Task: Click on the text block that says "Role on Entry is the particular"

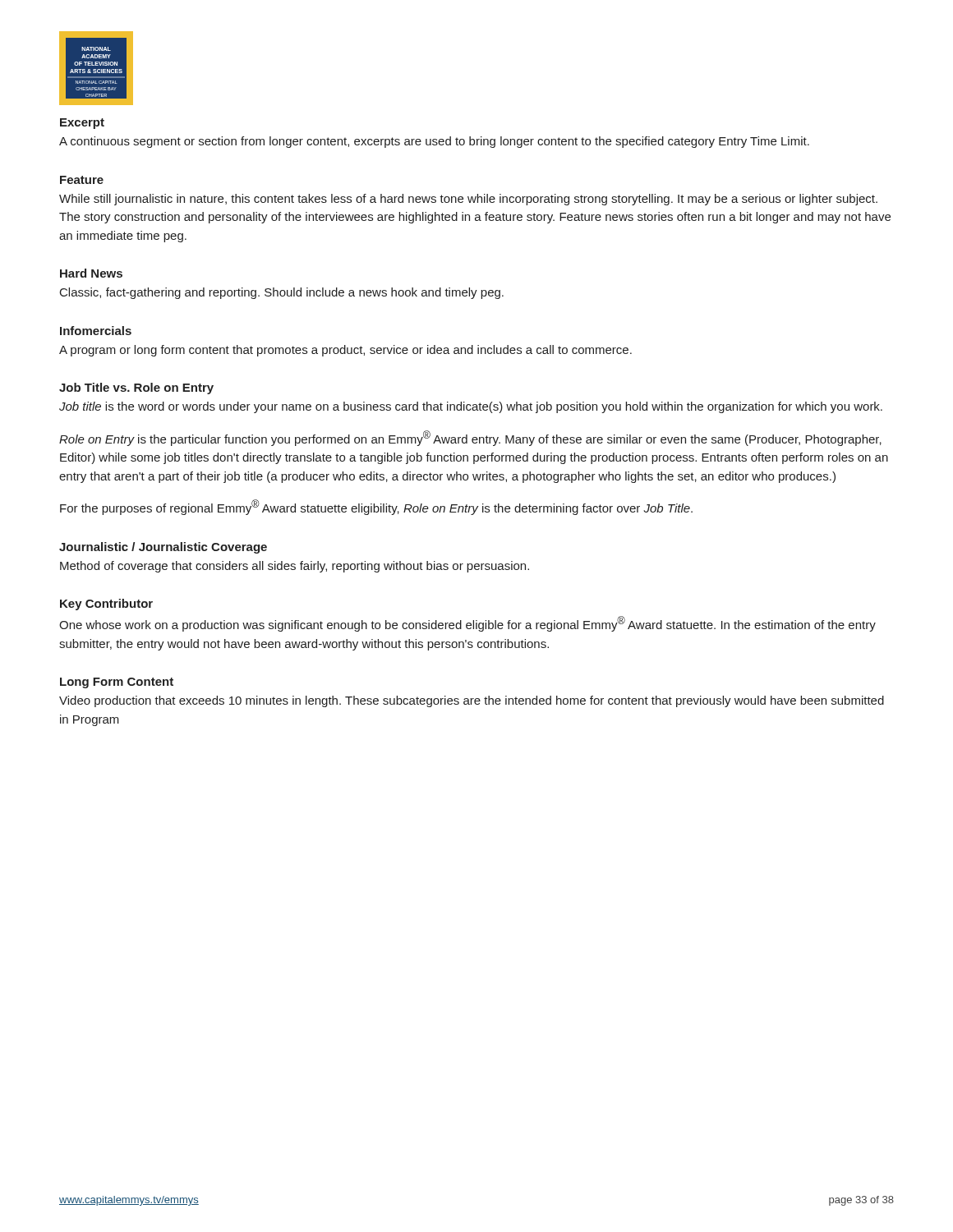Action: coord(474,456)
